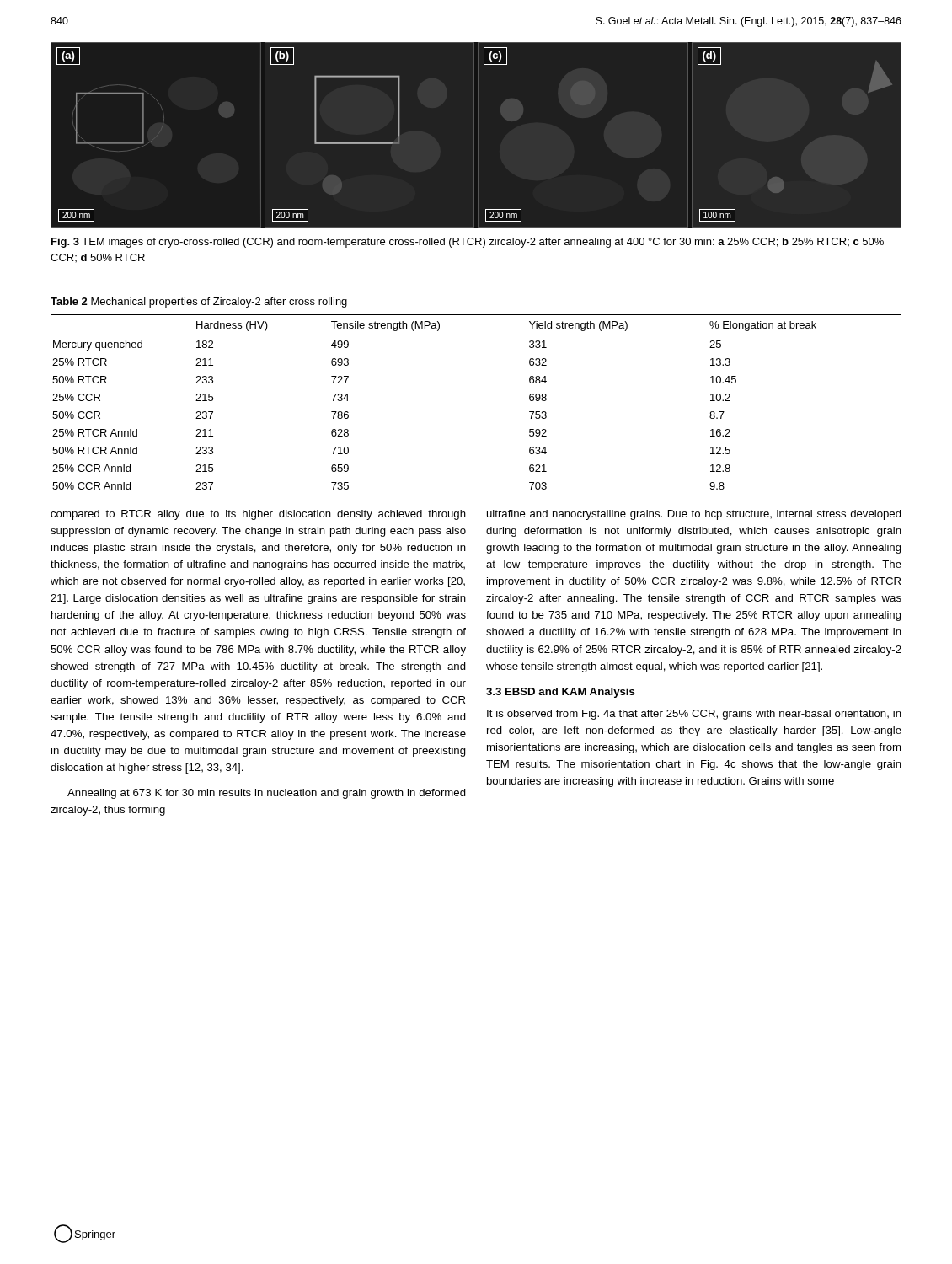Locate the caption that says "Table 2 Mechanical properties of"
The width and height of the screenshot is (952, 1264).
(x=199, y=301)
